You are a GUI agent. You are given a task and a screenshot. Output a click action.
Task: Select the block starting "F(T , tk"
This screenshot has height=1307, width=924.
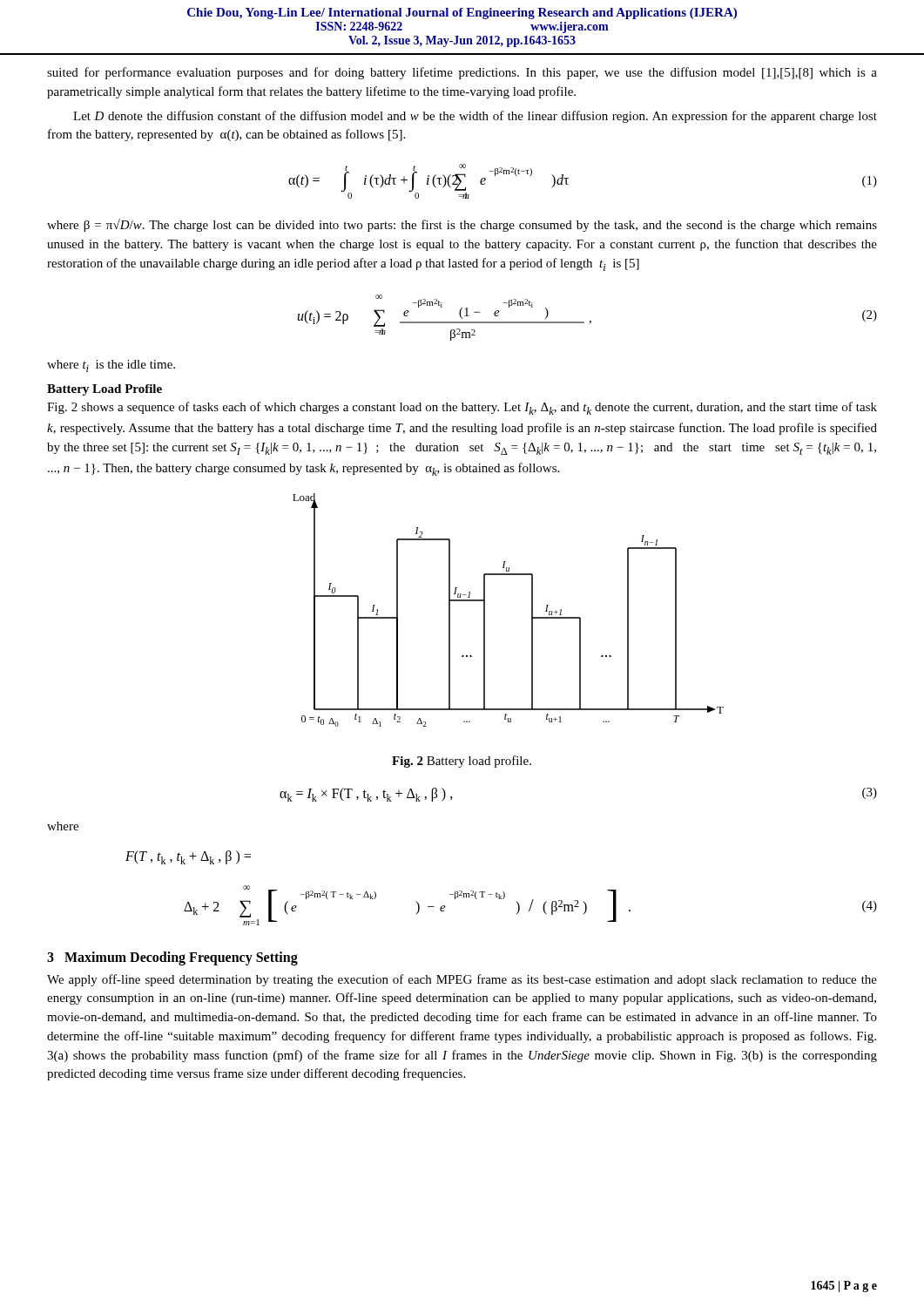pos(188,857)
